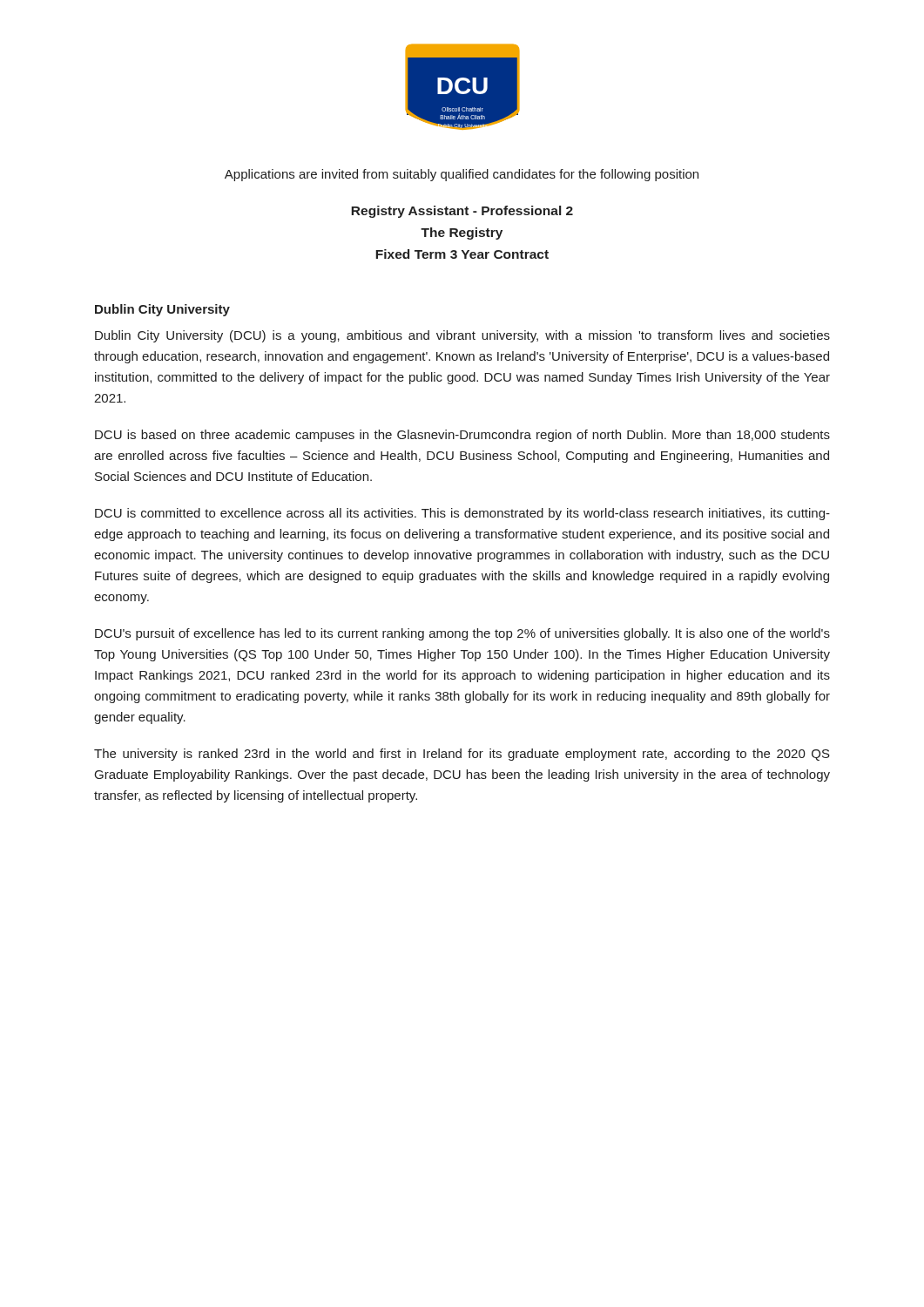
Task: Click where it says "Dublin City University"
Action: [162, 309]
